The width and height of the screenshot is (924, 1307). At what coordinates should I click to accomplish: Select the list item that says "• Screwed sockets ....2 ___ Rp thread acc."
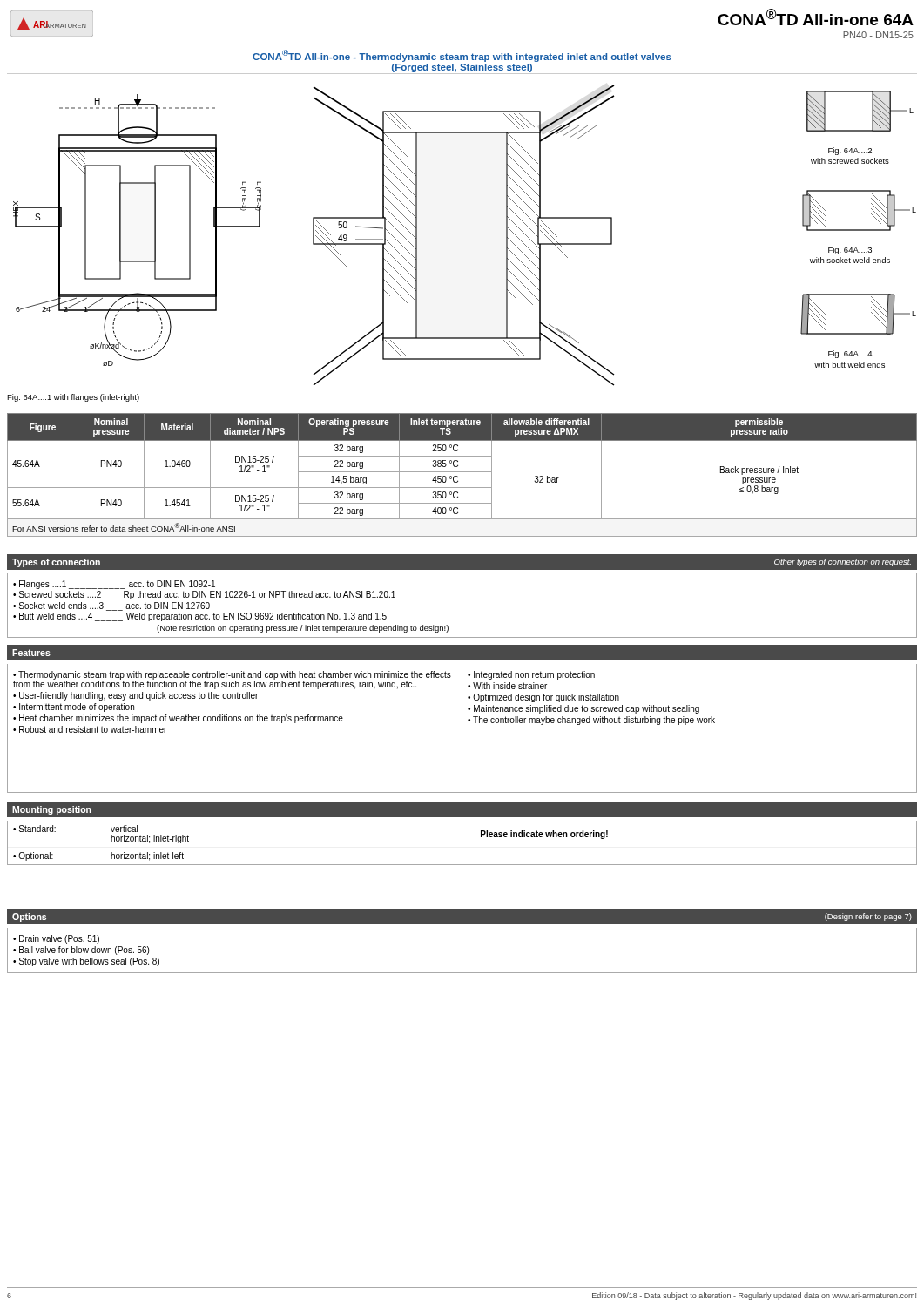pos(204,595)
